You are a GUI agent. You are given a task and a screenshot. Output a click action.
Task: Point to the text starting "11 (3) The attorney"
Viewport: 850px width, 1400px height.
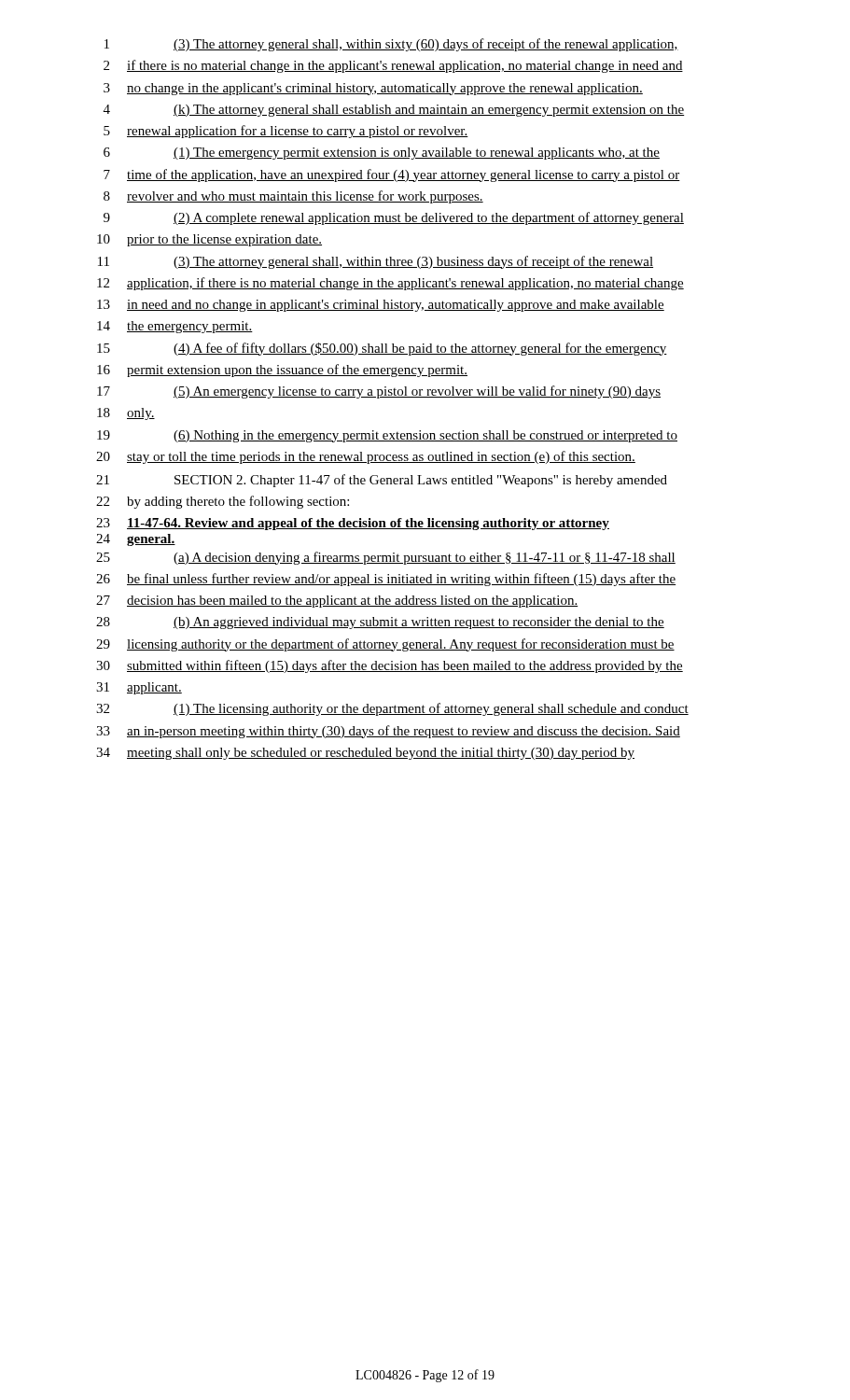[x=434, y=261]
